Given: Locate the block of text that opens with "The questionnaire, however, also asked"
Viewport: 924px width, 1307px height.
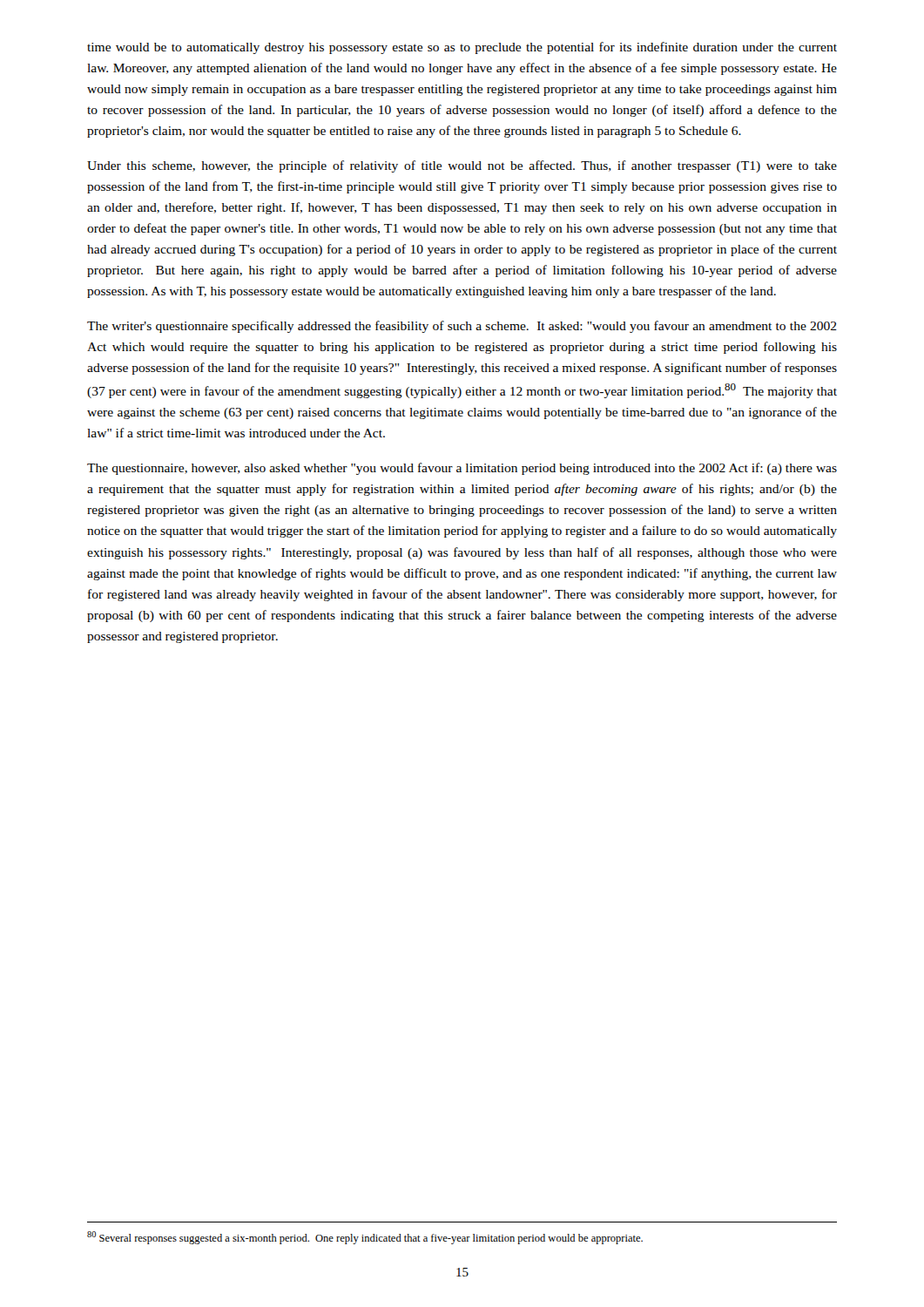Looking at the screenshot, I should (x=462, y=552).
